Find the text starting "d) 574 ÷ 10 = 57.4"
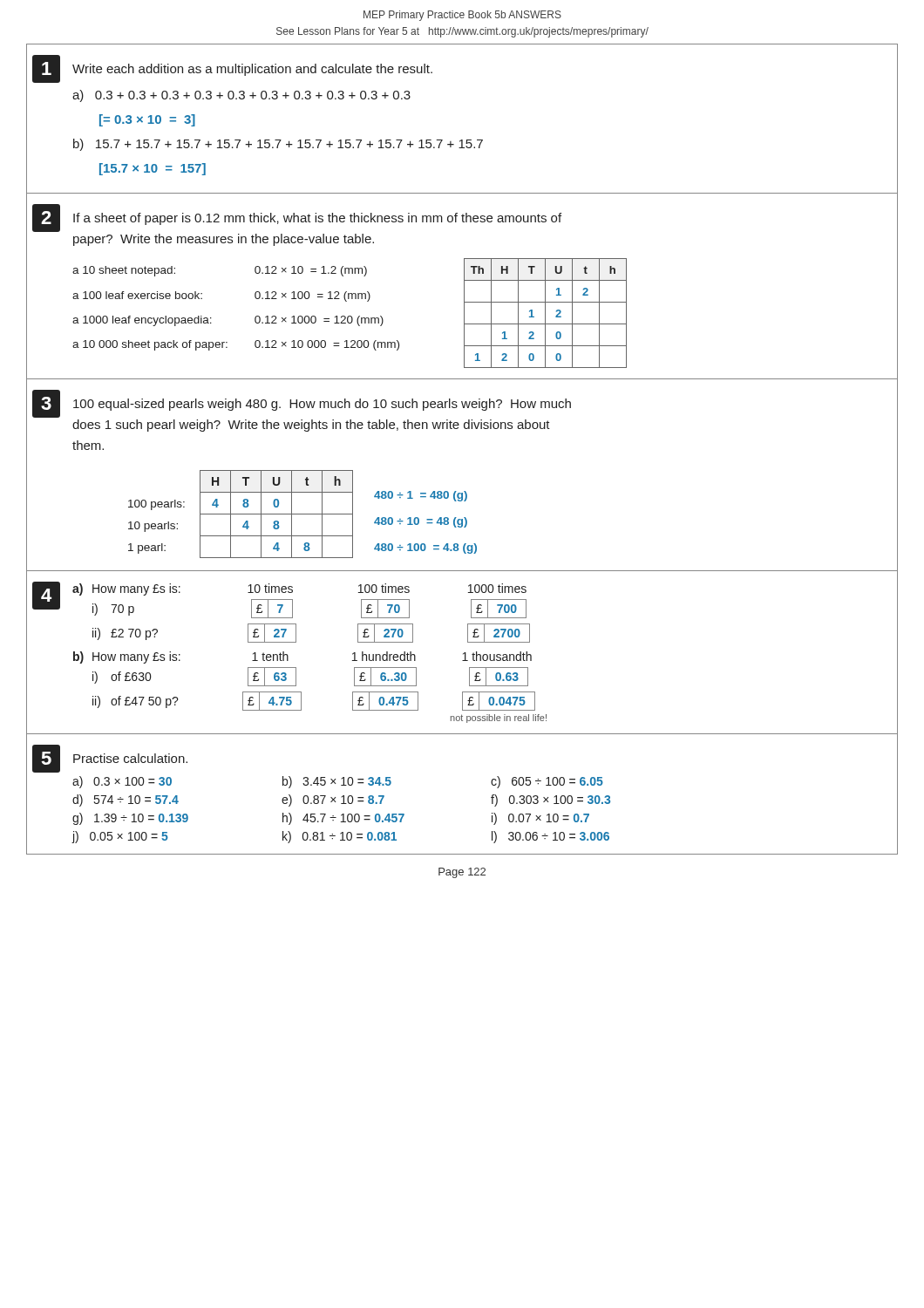The width and height of the screenshot is (924, 1308). click(x=125, y=800)
